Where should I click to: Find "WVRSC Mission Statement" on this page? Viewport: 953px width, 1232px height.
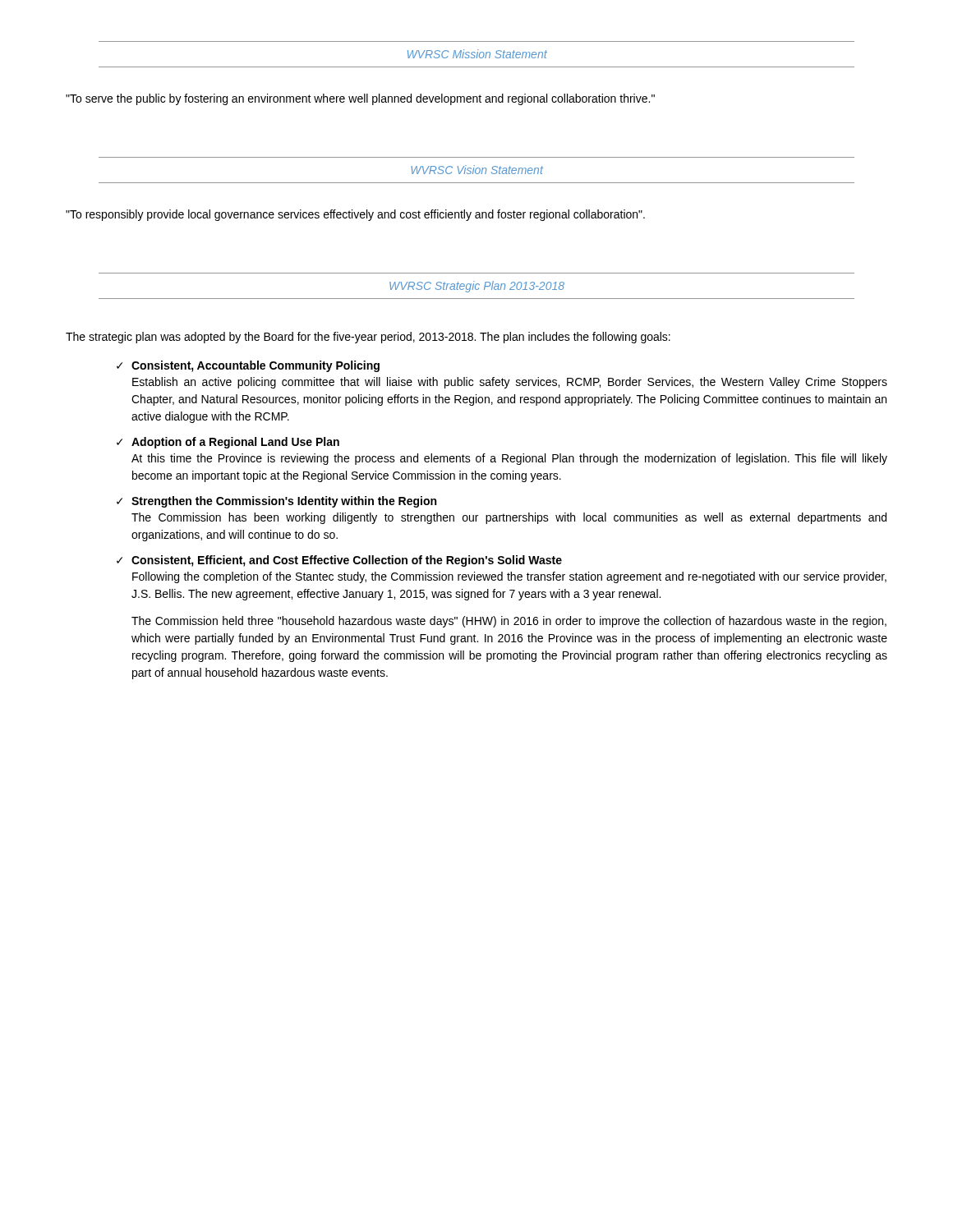pos(476,54)
